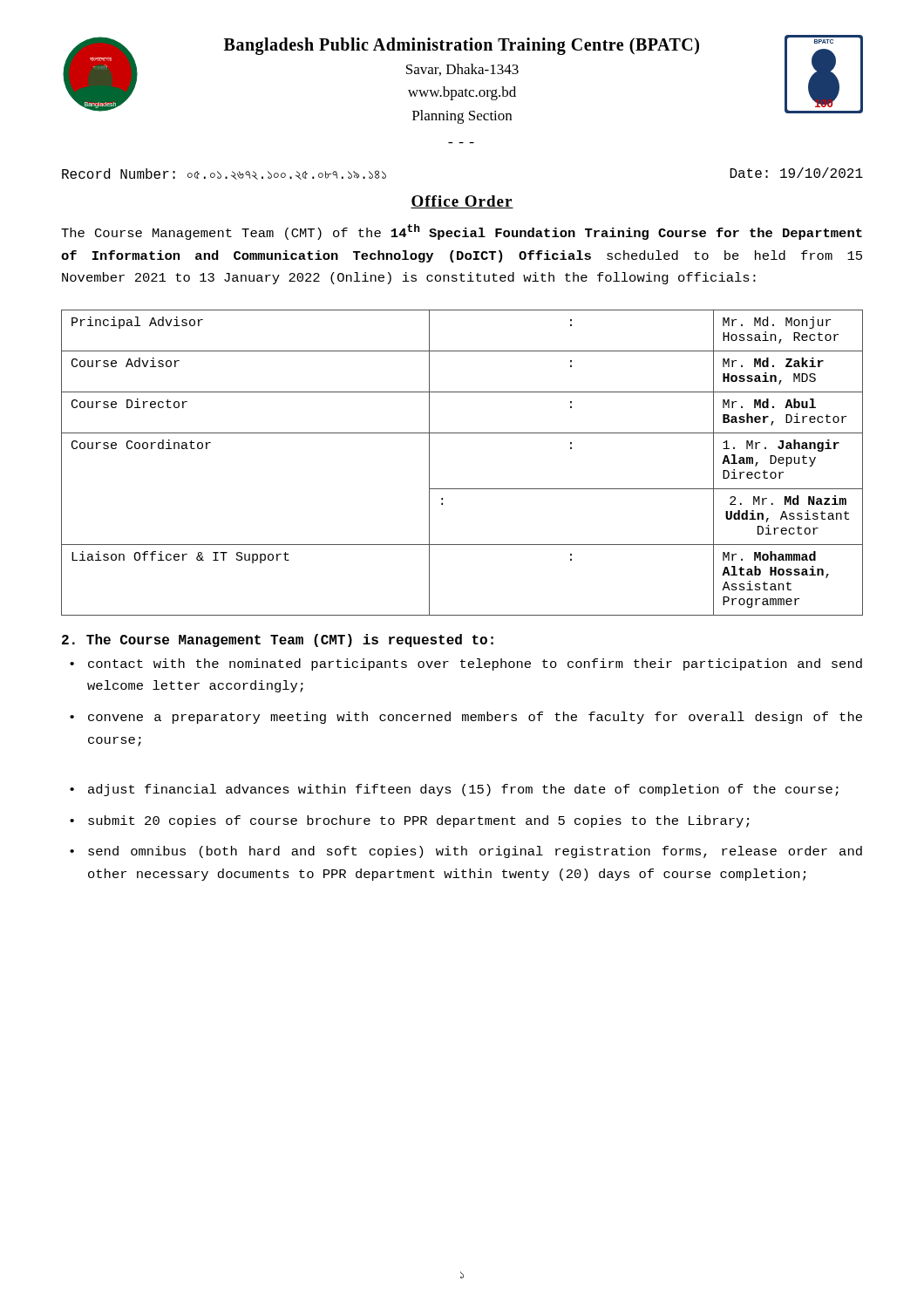The height and width of the screenshot is (1308, 924).
Task: Find the table that mentions "Mr. Md. Abul Basher"
Action: point(462,463)
